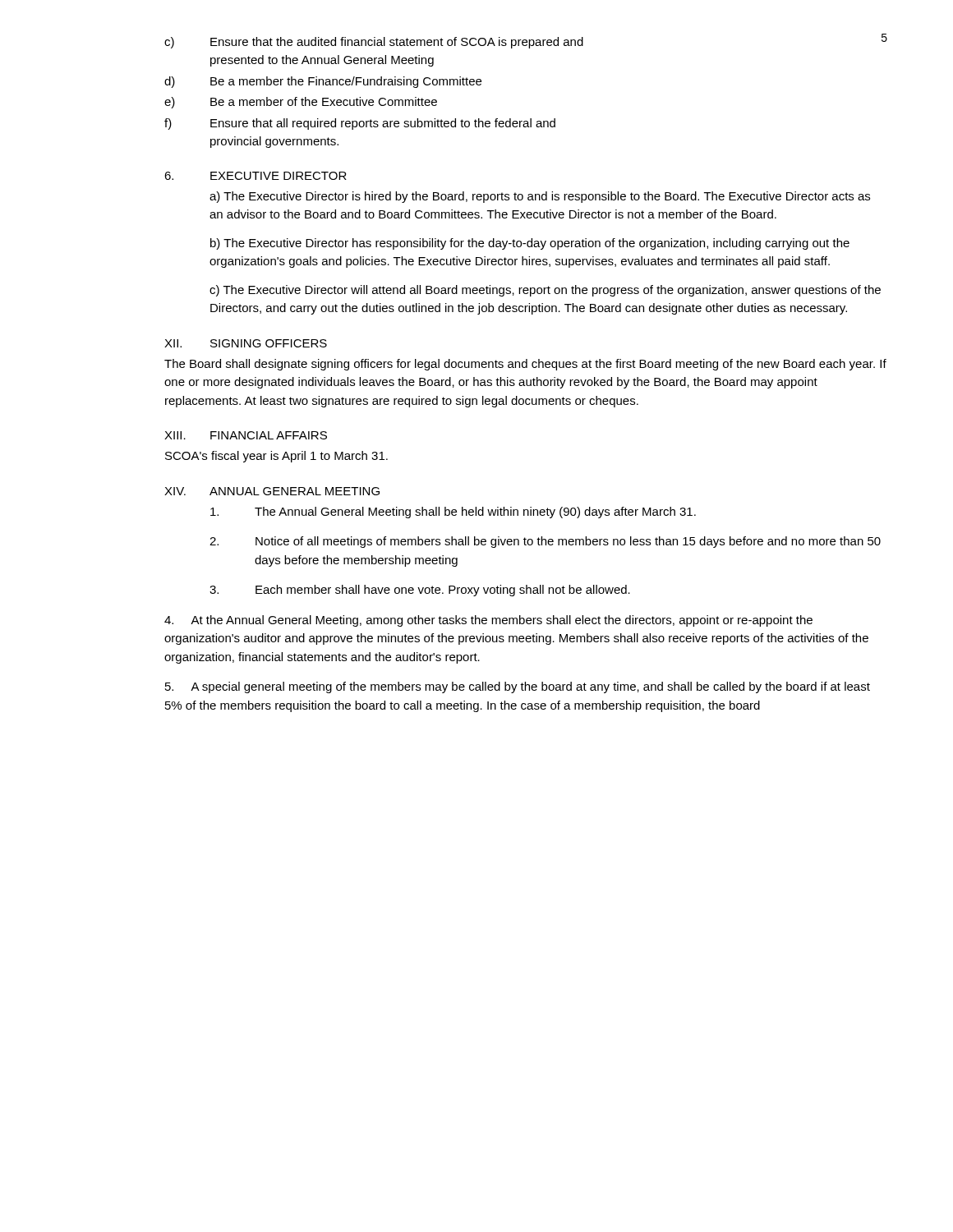Locate the text starting "2. Notice of all meetings"
Image resolution: width=953 pixels, height=1232 pixels.
548,551
